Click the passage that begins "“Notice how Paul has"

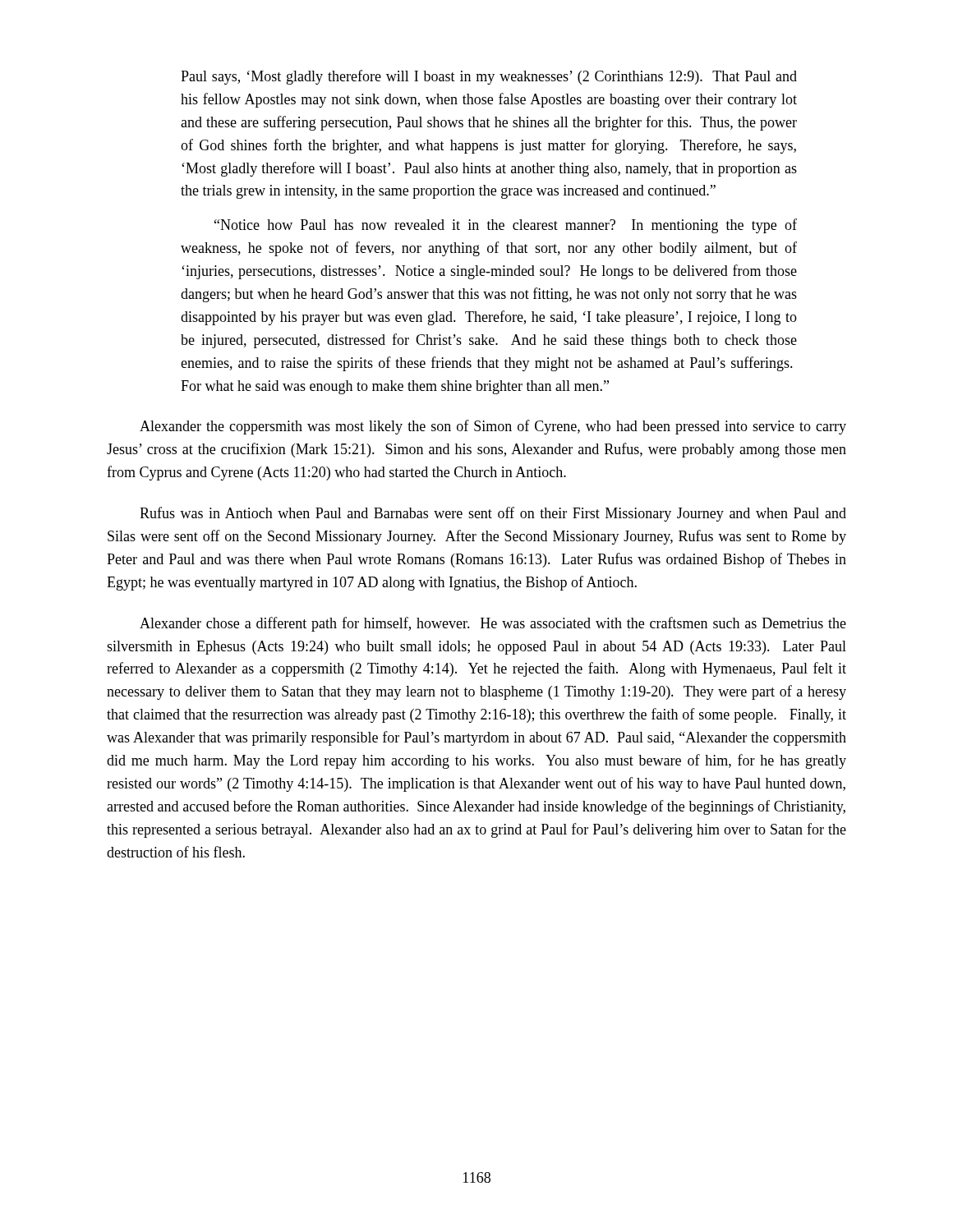(x=489, y=305)
